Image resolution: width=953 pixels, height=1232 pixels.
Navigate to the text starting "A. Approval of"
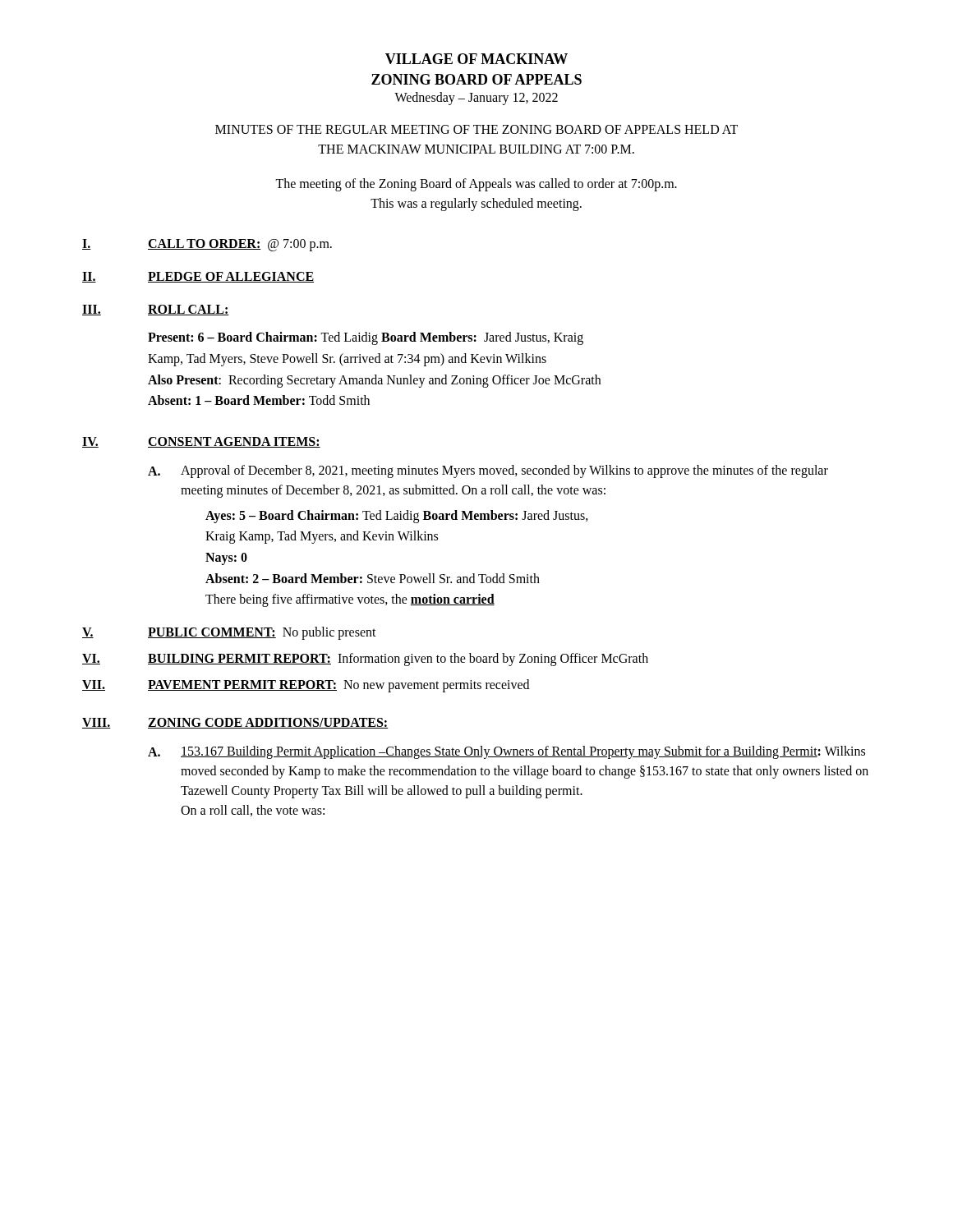(x=488, y=471)
